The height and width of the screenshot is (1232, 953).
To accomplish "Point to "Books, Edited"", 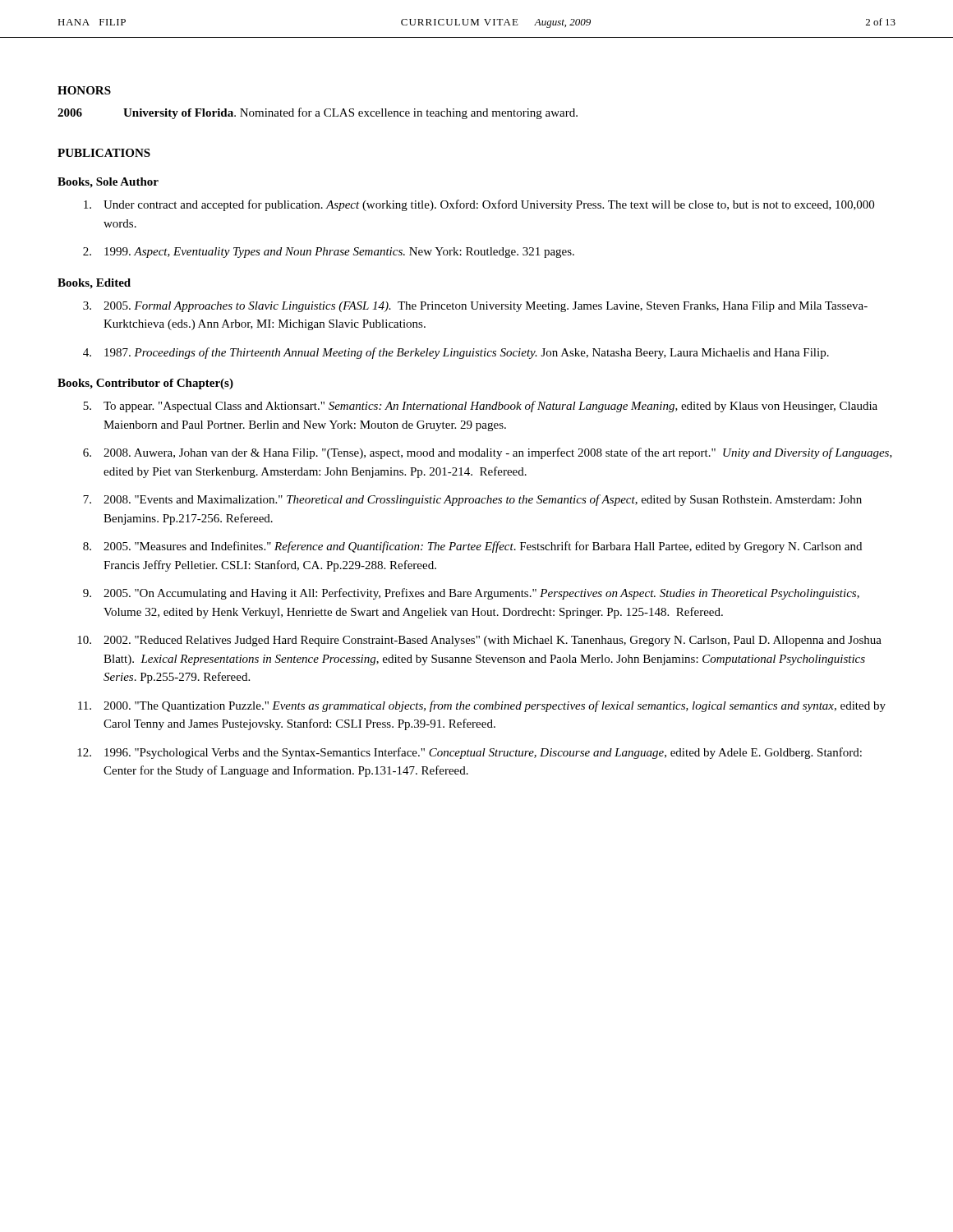I will coord(94,282).
